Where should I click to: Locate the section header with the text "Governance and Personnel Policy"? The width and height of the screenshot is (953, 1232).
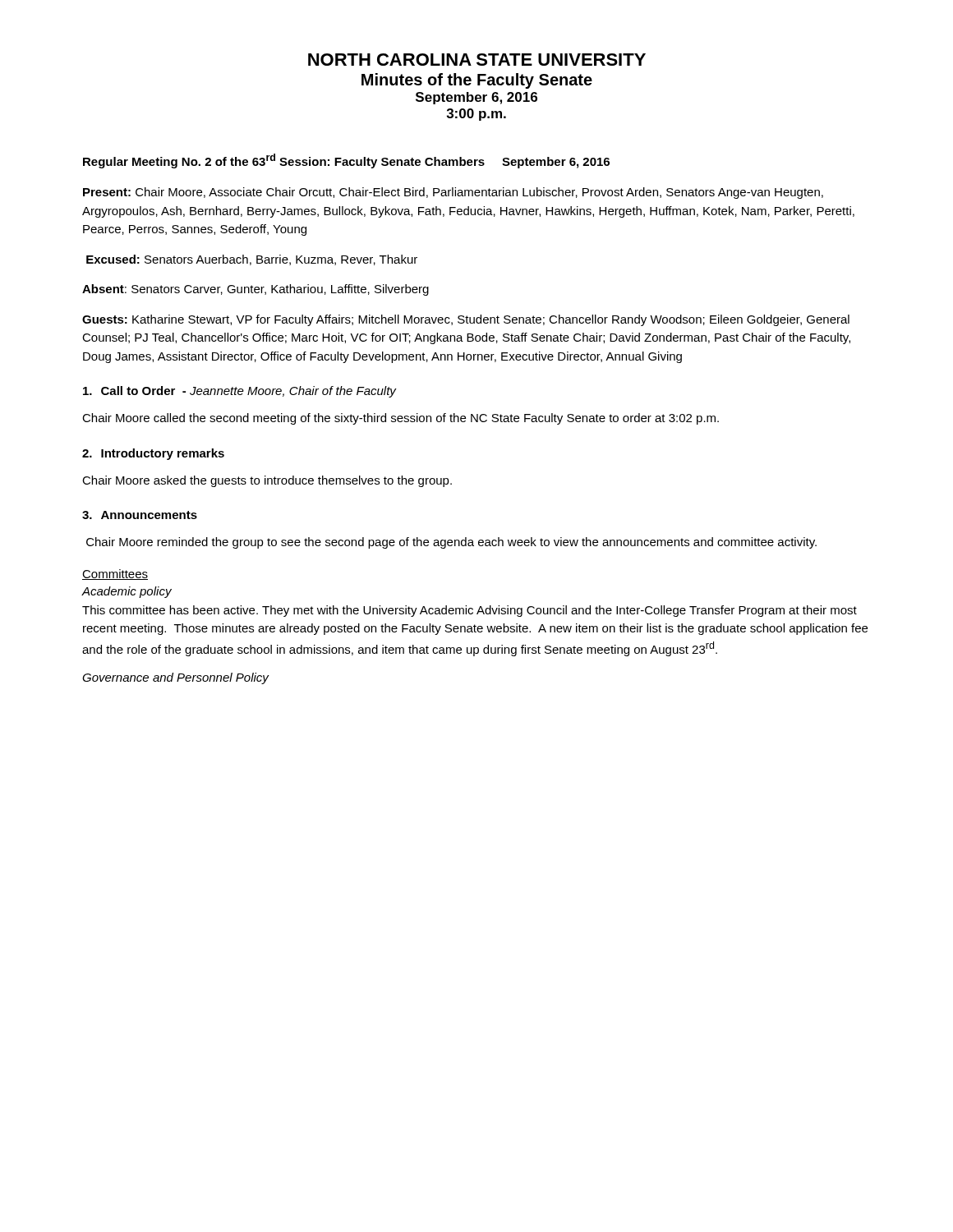(175, 677)
